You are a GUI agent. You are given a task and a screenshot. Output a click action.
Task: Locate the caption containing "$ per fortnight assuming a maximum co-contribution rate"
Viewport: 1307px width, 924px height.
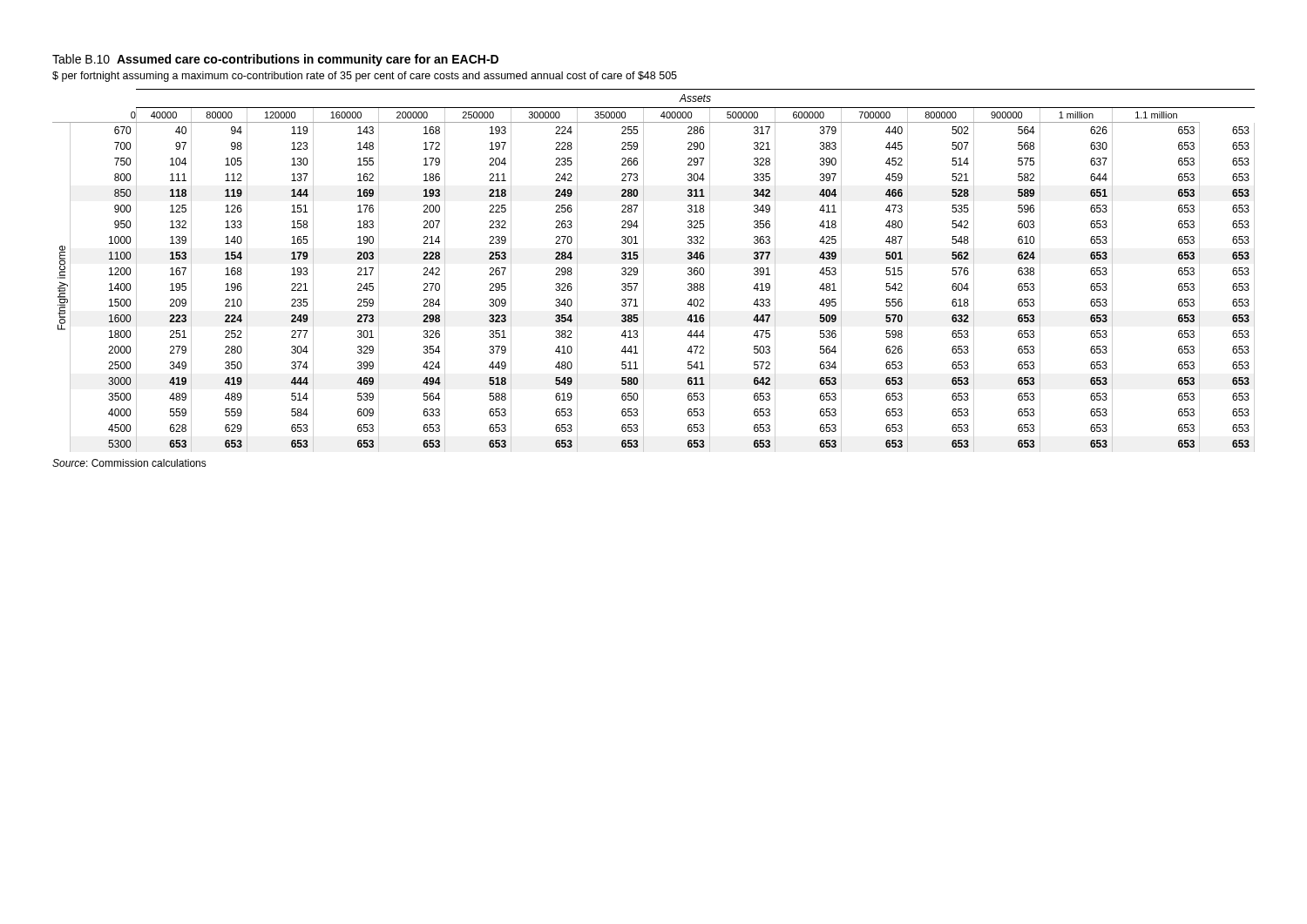coord(365,76)
